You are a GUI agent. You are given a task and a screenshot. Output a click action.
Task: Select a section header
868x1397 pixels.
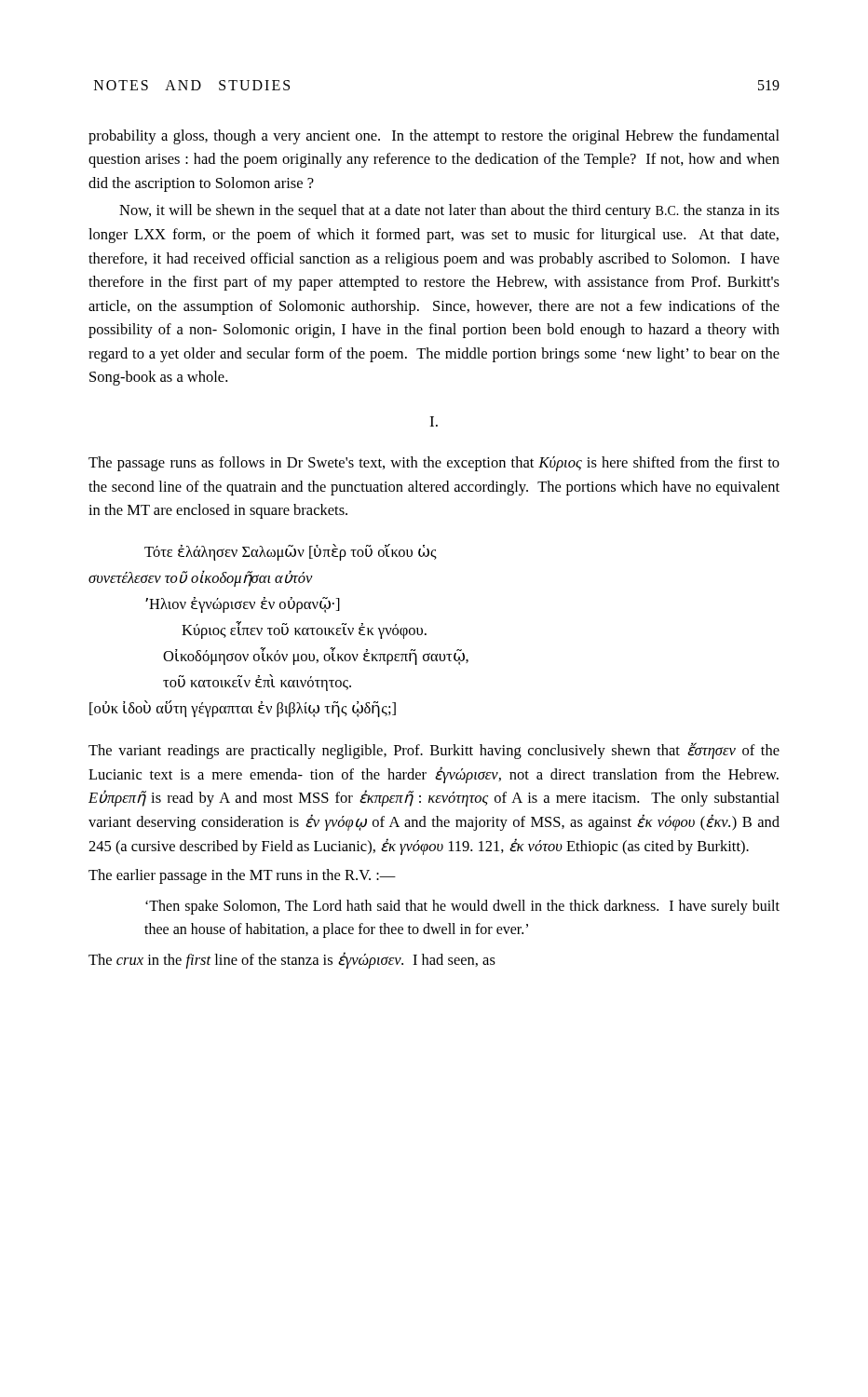click(434, 421)
